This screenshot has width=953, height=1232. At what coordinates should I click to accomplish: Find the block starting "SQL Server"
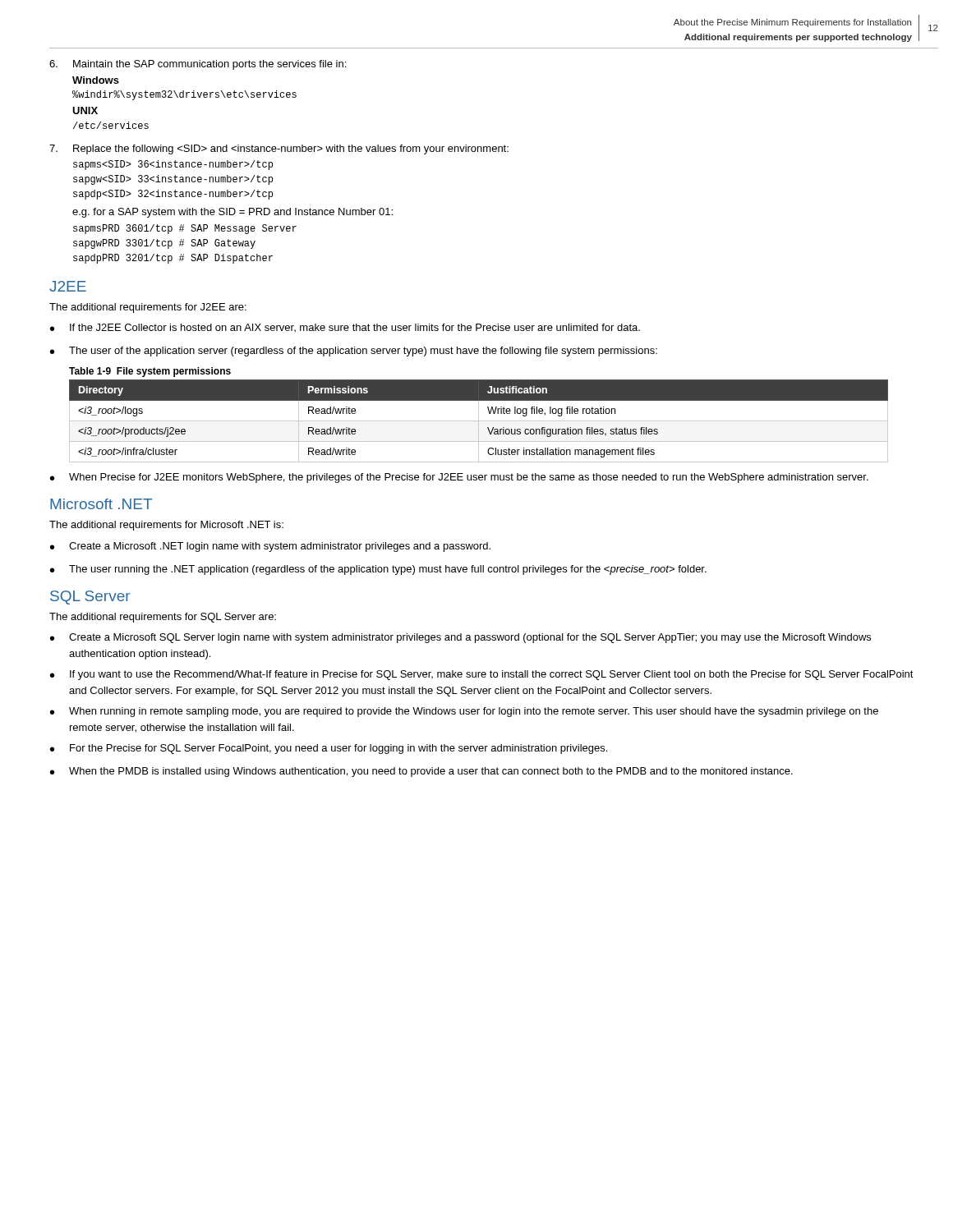click(x=90, y=595)
